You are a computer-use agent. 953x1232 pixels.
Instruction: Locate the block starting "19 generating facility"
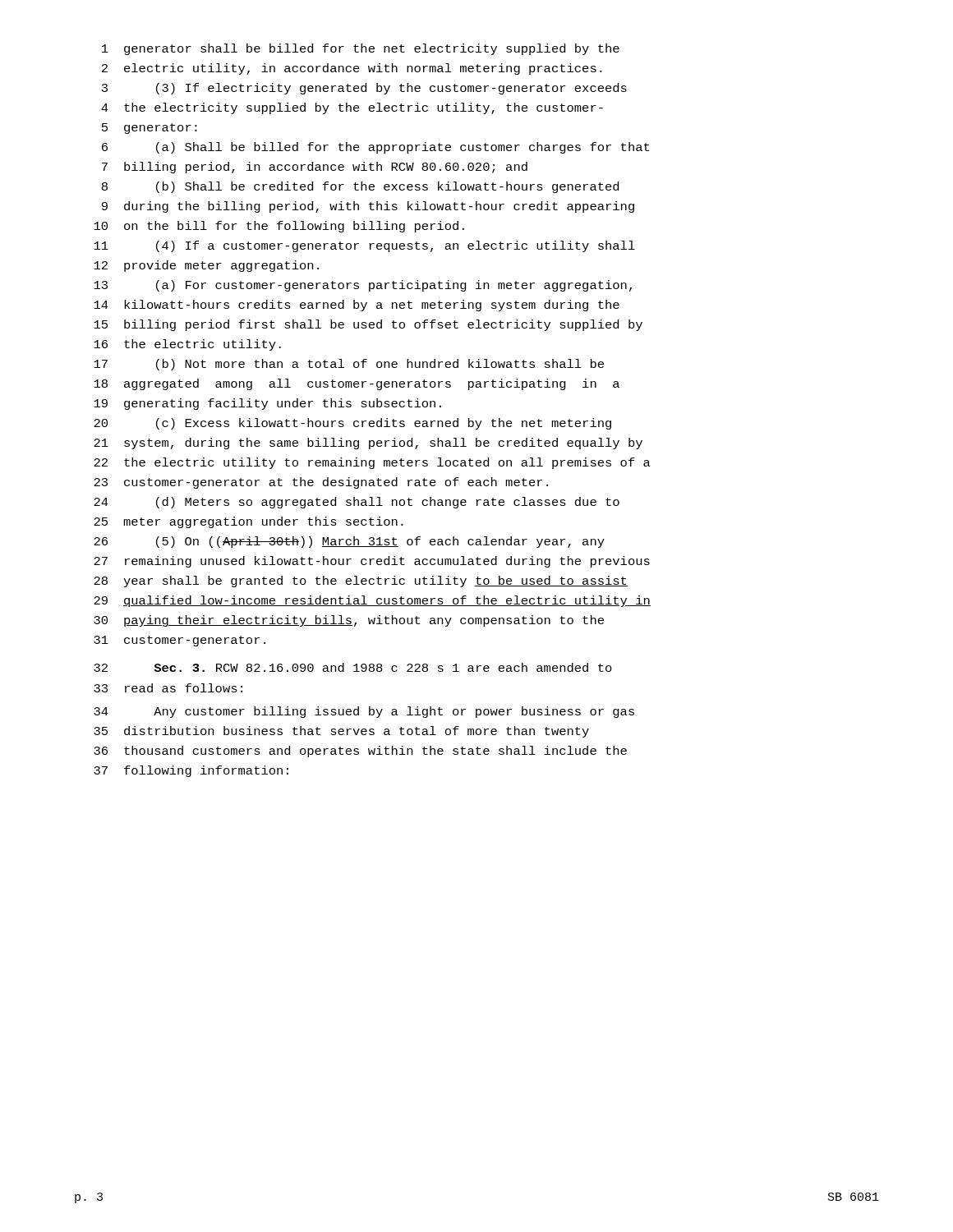pos(267,404)
